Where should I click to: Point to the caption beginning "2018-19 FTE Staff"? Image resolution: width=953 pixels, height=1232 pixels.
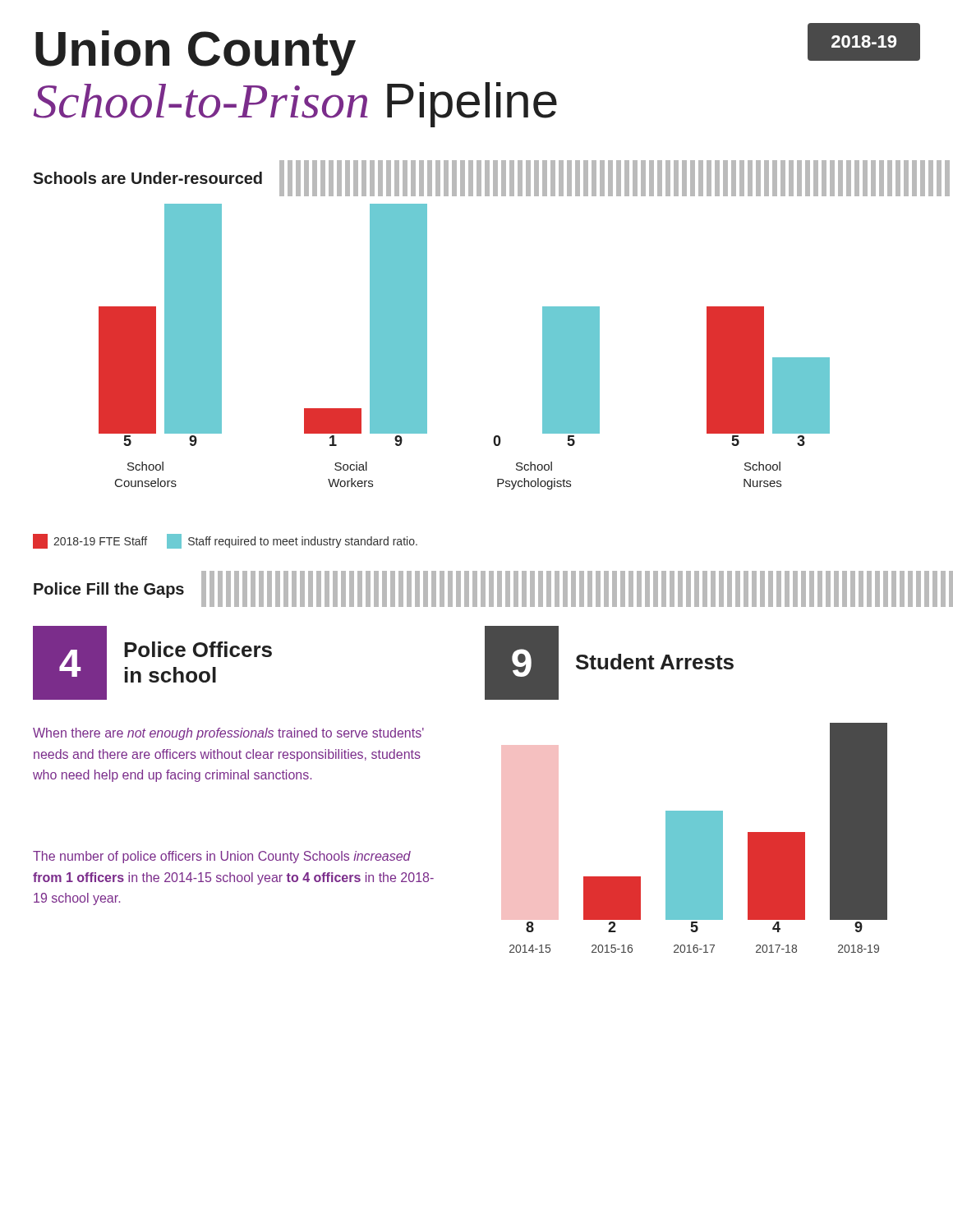[x=225, y=541]
